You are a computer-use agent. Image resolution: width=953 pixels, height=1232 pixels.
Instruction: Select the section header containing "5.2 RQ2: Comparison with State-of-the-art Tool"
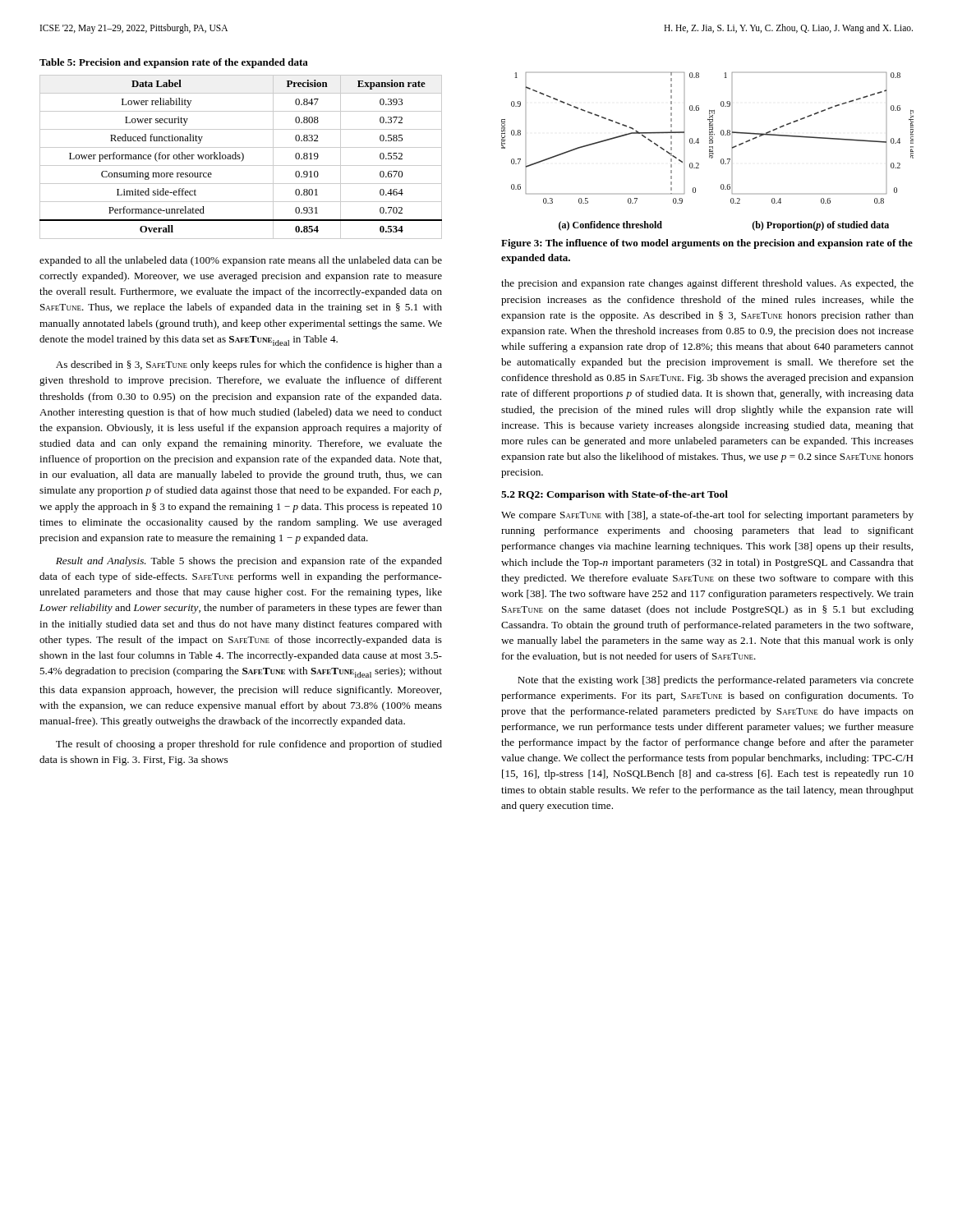click(x=615, y=494)
